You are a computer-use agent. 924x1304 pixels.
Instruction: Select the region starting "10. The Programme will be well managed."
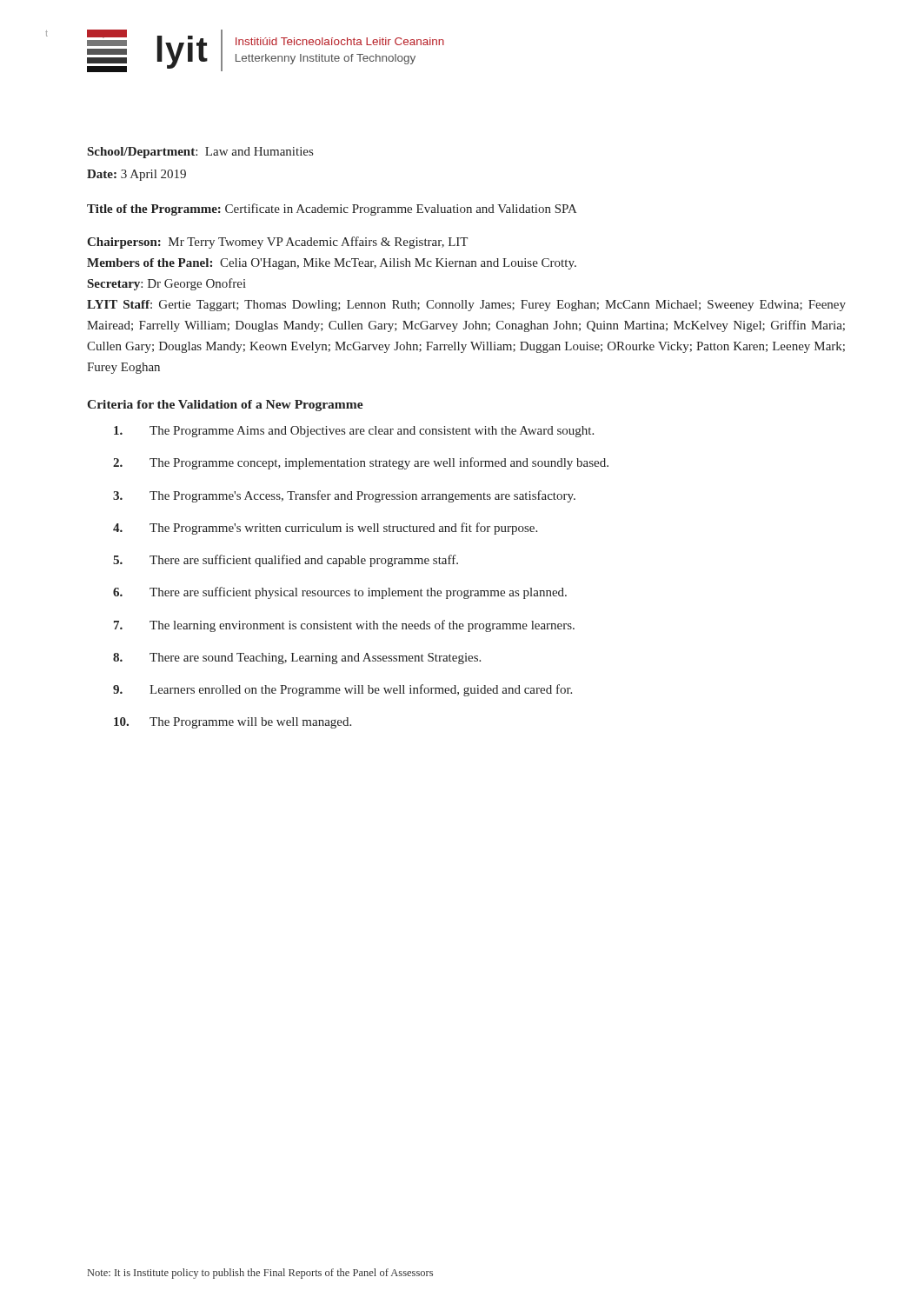(233, 723)
